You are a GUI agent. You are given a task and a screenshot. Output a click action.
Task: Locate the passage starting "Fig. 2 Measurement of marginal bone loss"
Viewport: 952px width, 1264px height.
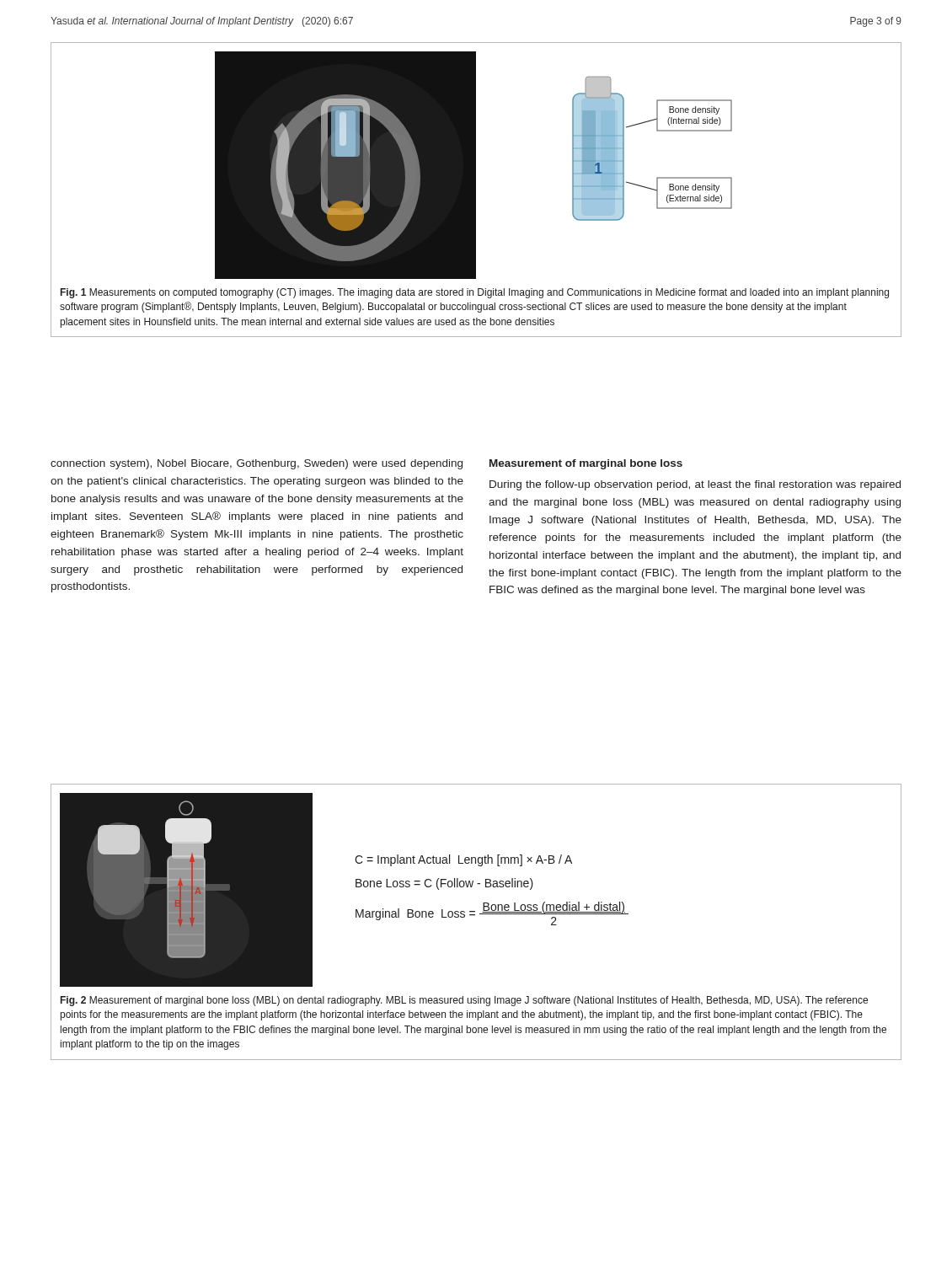click(x=473, y=1022)
